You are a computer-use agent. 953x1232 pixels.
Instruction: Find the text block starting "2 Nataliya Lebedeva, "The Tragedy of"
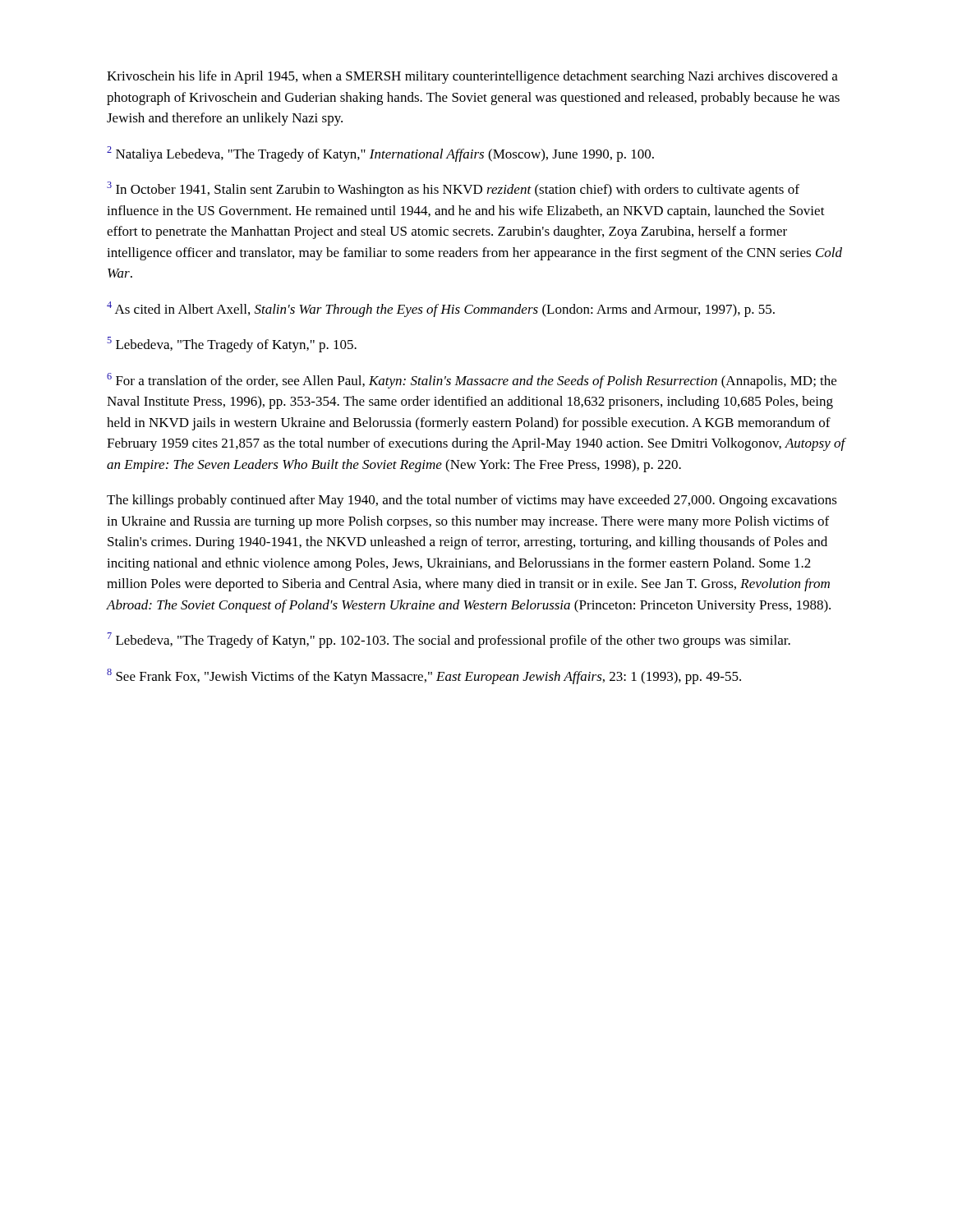[381, 153]
